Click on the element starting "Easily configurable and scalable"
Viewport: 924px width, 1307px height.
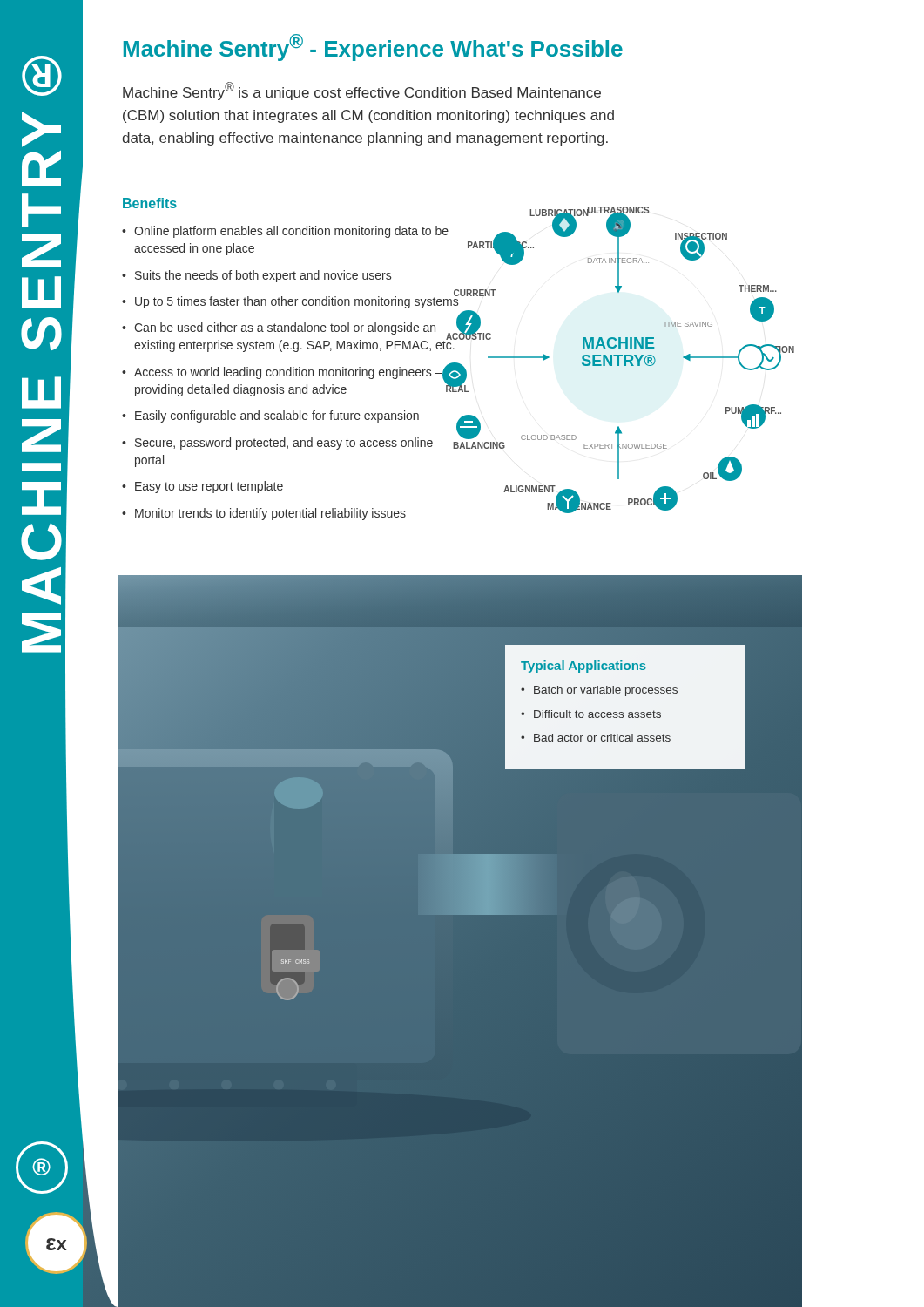[277, 416]
